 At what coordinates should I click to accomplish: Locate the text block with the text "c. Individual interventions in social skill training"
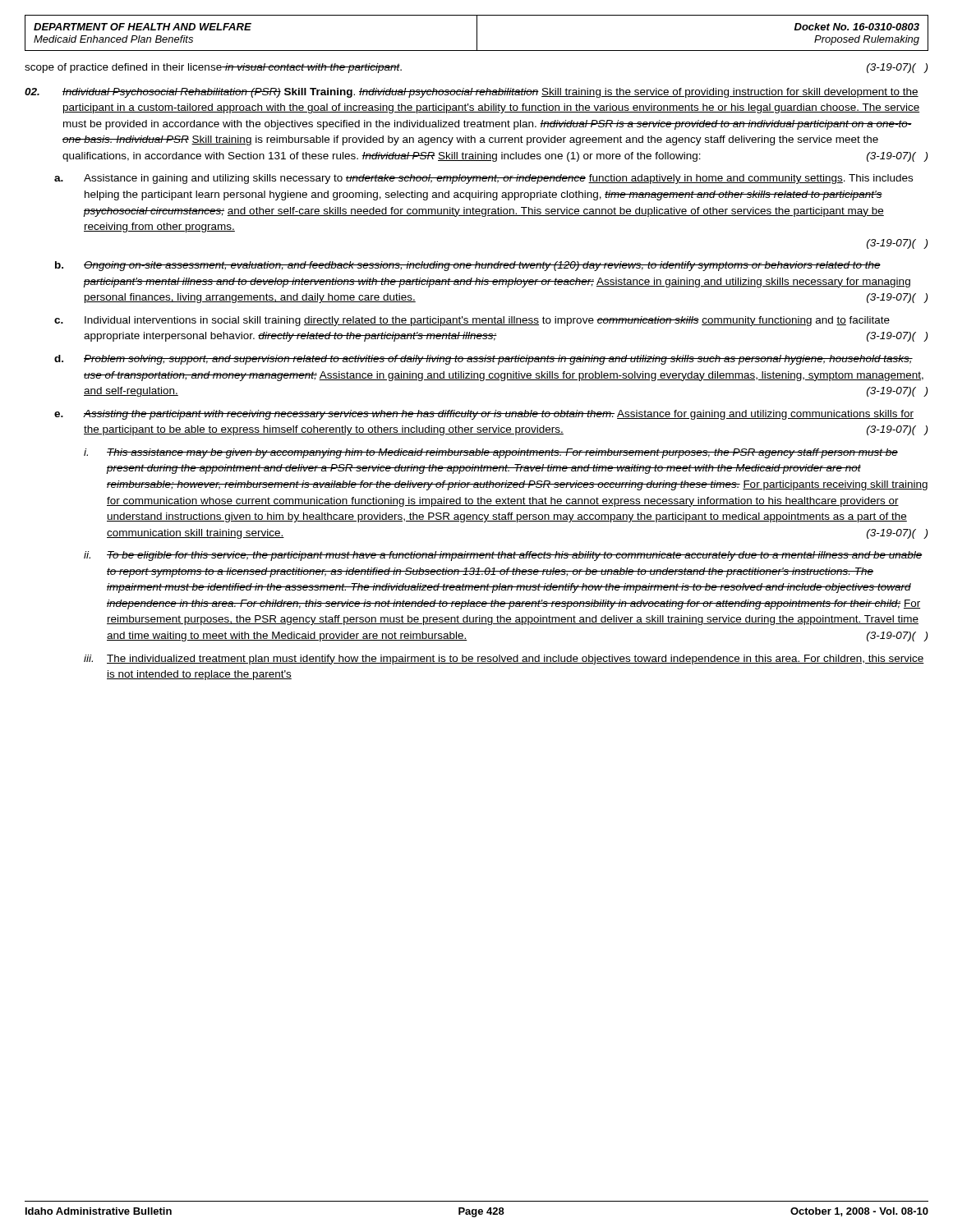[x=491, y=328]
